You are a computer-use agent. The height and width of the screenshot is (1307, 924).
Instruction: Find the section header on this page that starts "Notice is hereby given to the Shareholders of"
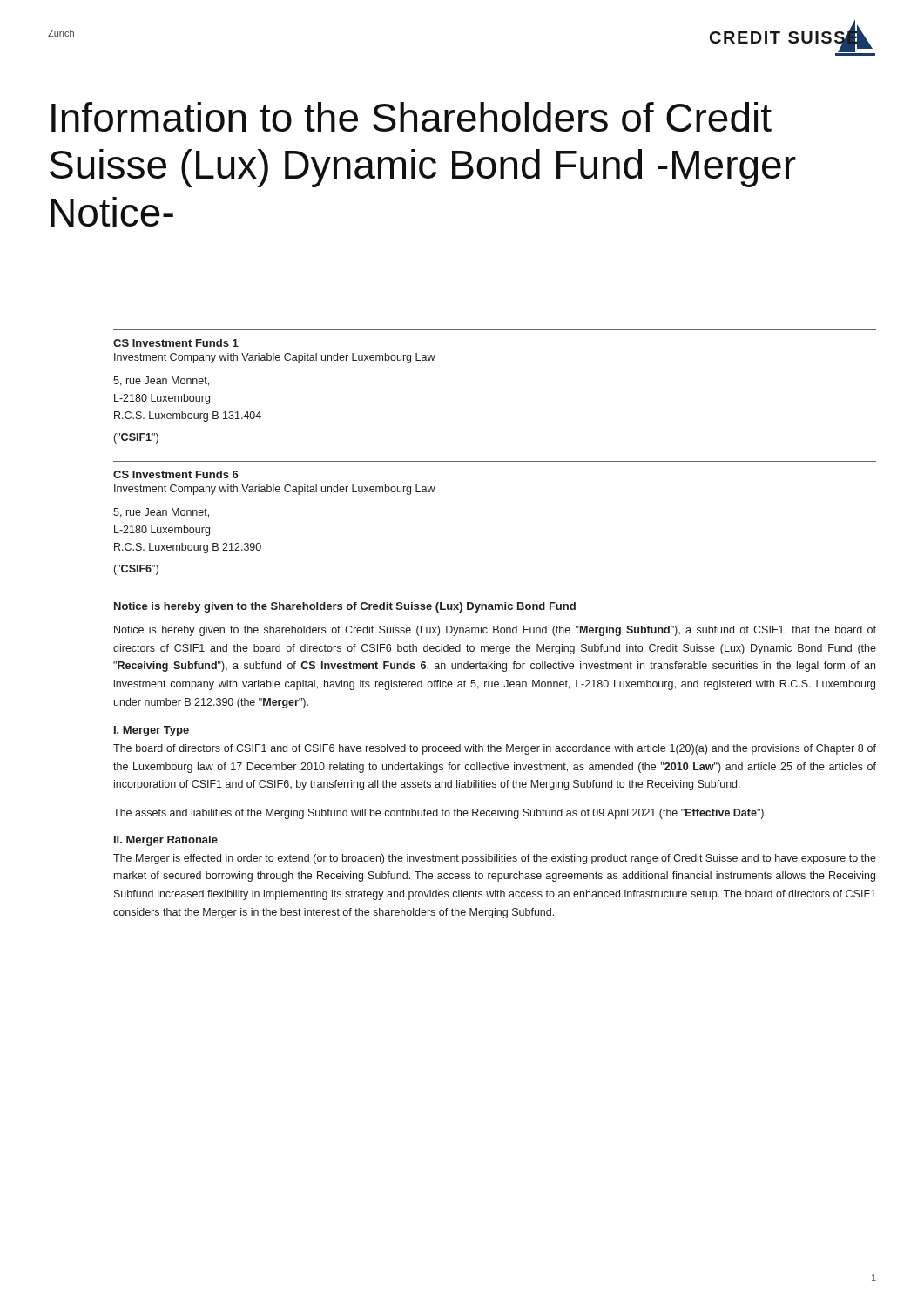(x=345, y=606)
